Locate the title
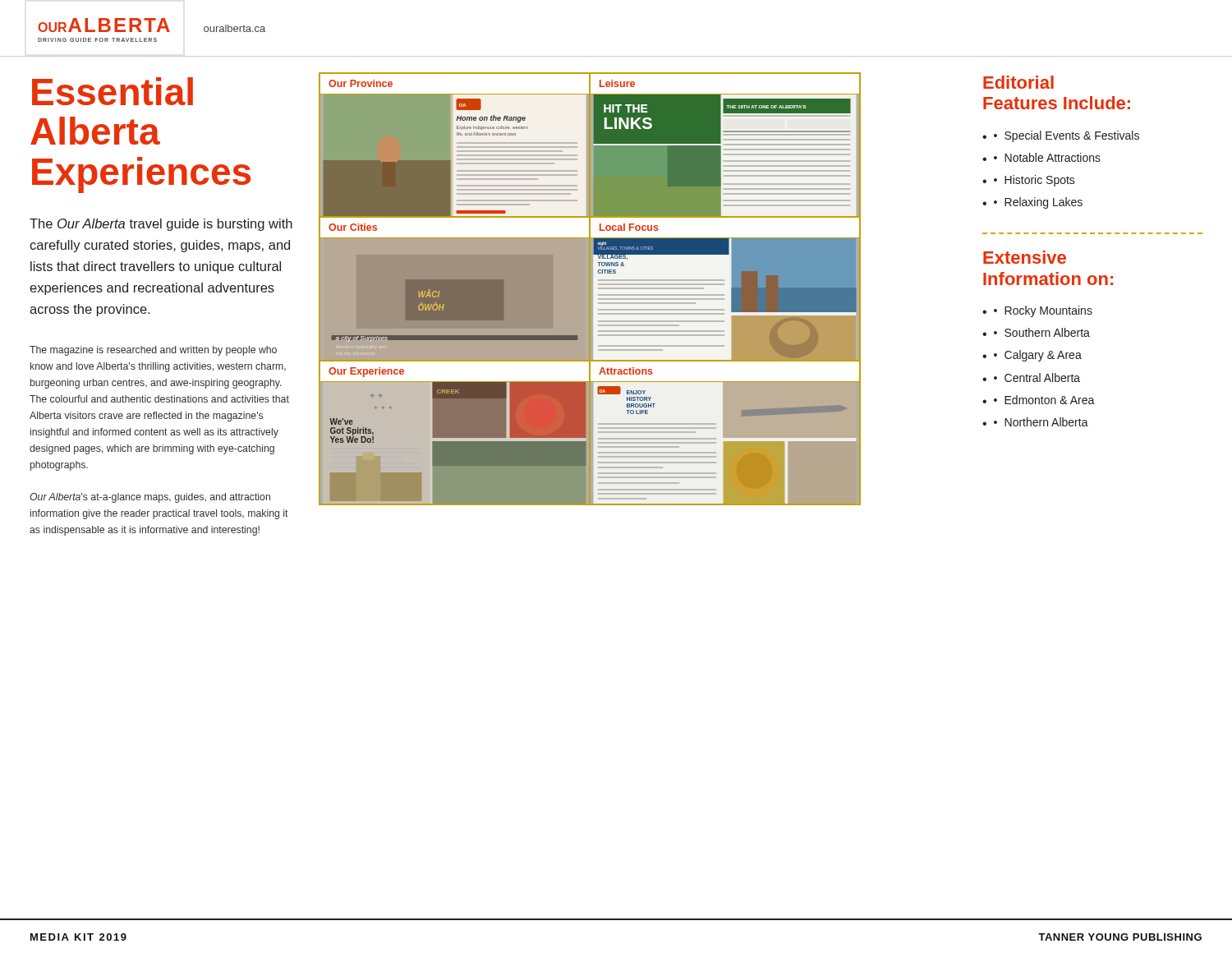Viewport: 1232px width, 953px height. click(x=141, y=132)
